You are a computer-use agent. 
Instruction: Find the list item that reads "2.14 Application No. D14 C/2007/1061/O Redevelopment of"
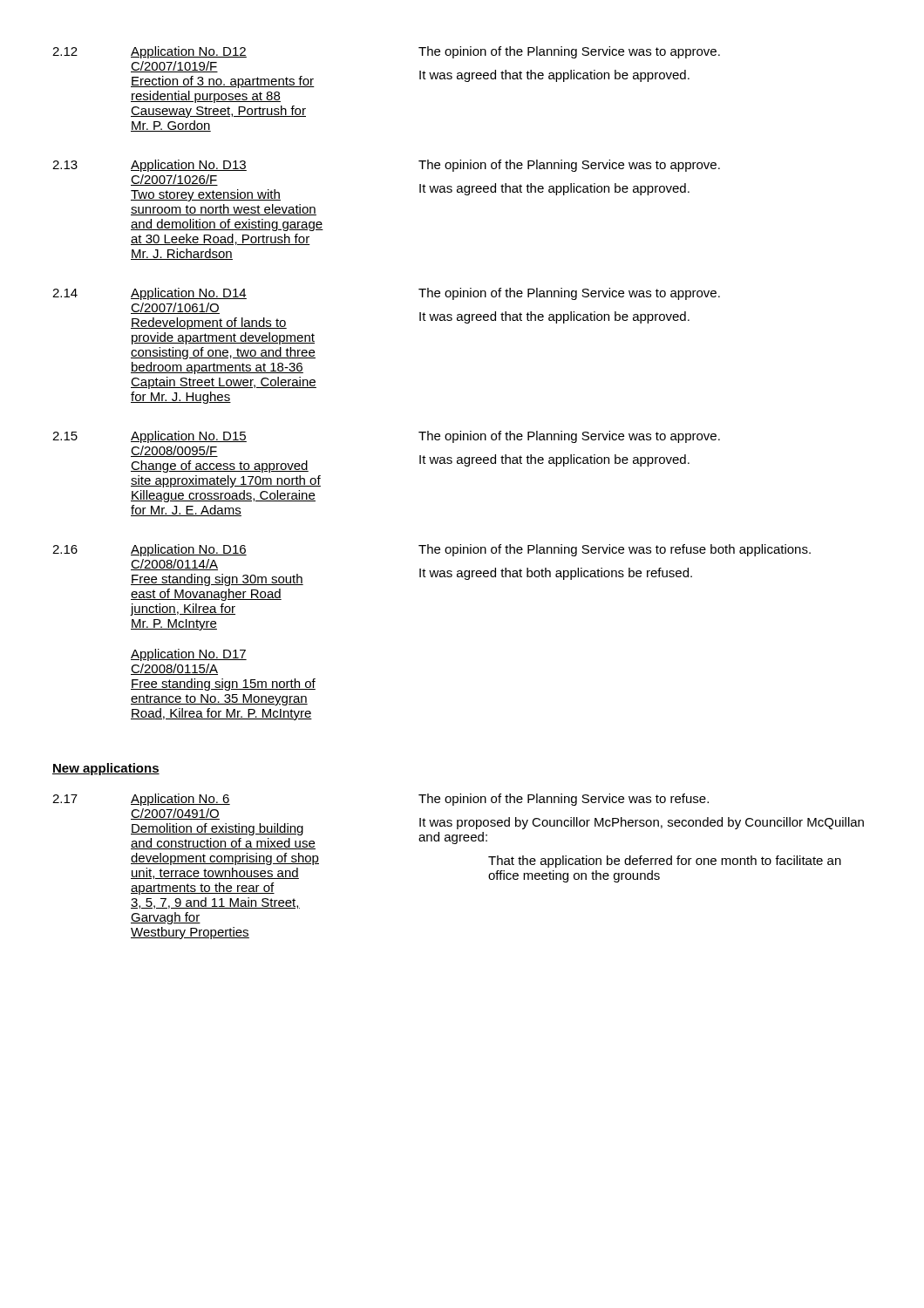tap(67, 293)
